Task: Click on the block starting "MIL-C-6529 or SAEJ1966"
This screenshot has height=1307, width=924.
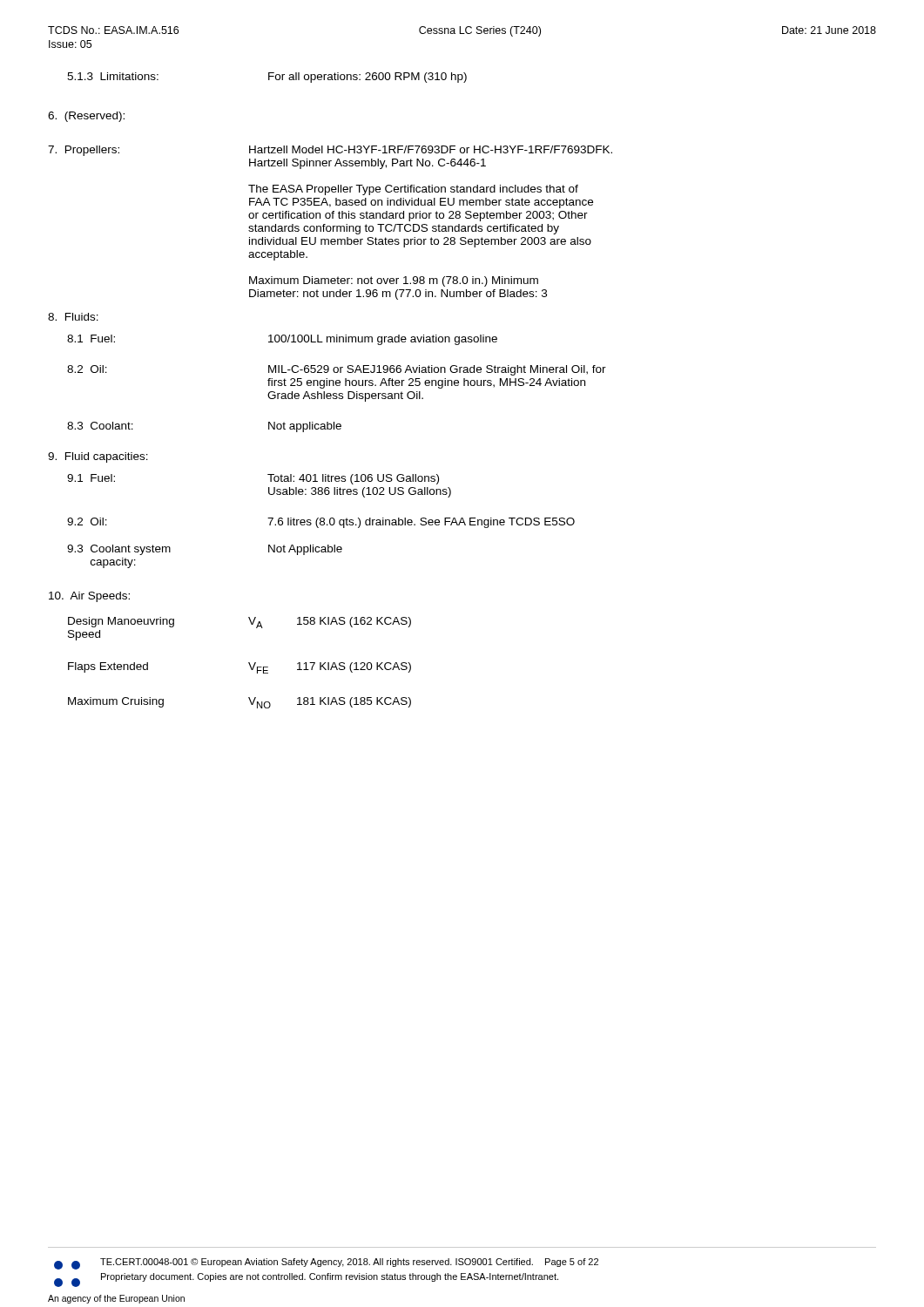Action: 436,382
